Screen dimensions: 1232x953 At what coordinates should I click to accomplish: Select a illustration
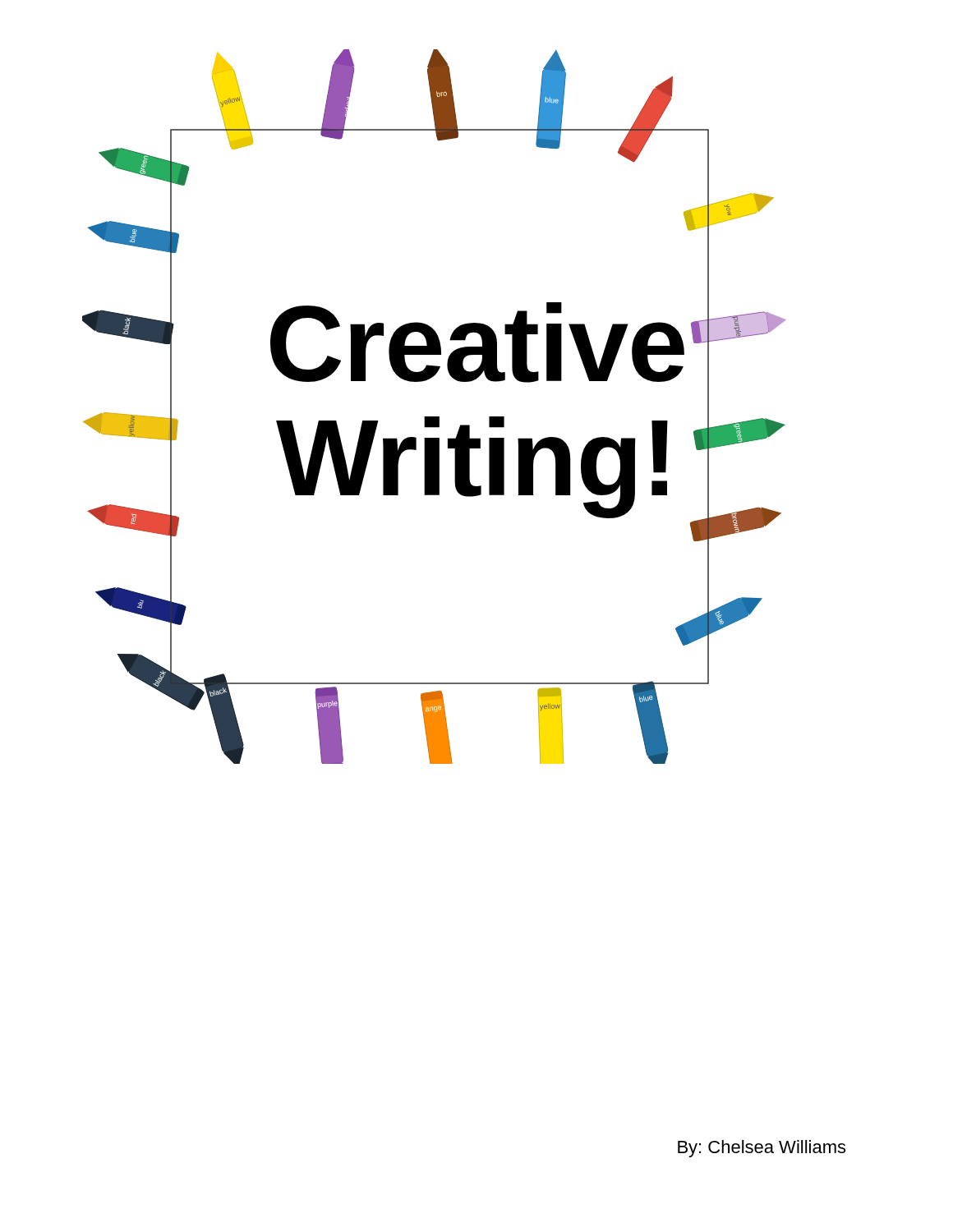point(440,407)
